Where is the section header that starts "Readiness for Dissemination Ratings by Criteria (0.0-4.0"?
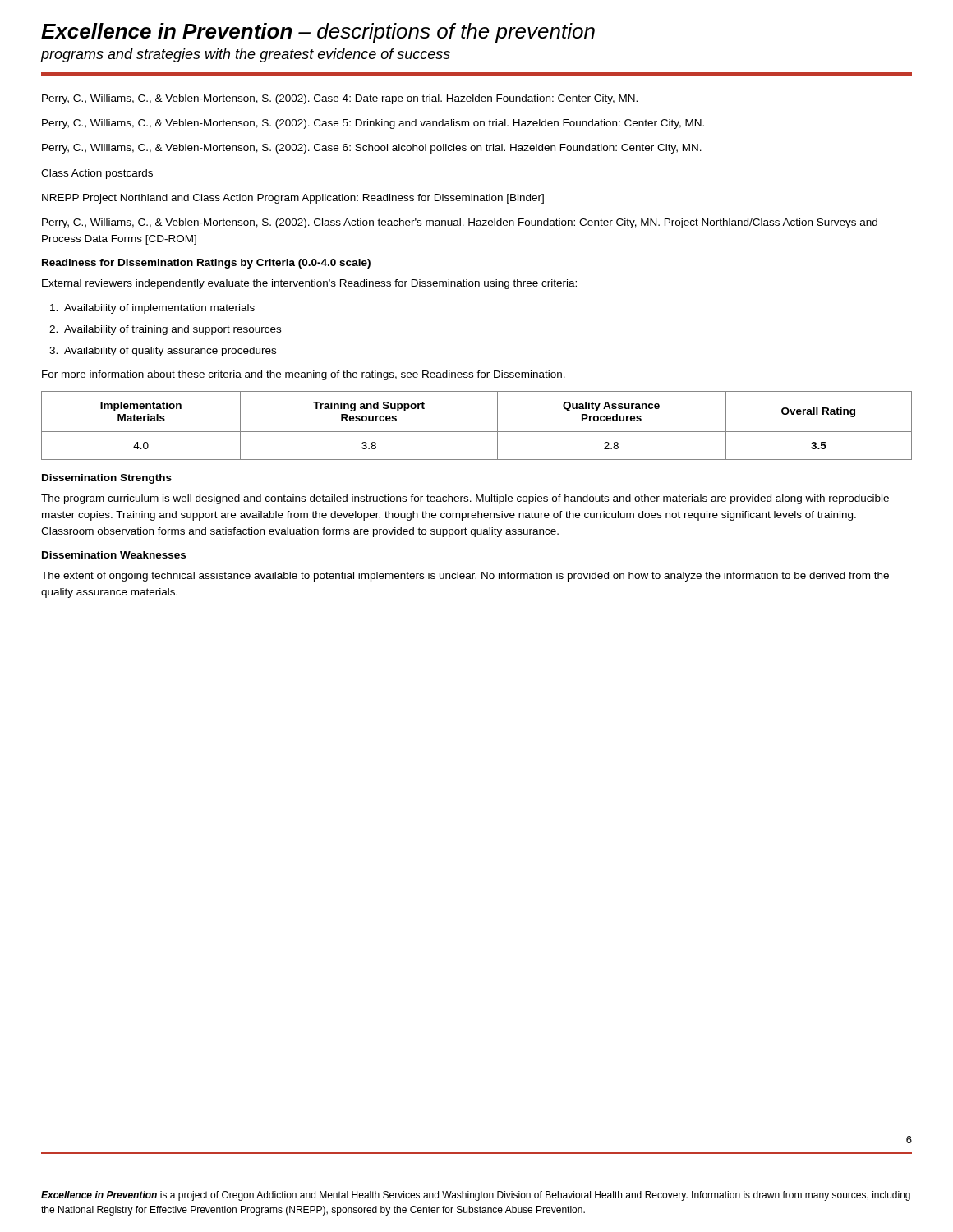The width and height of the screenshot is (953, 1232). (206, 262)
